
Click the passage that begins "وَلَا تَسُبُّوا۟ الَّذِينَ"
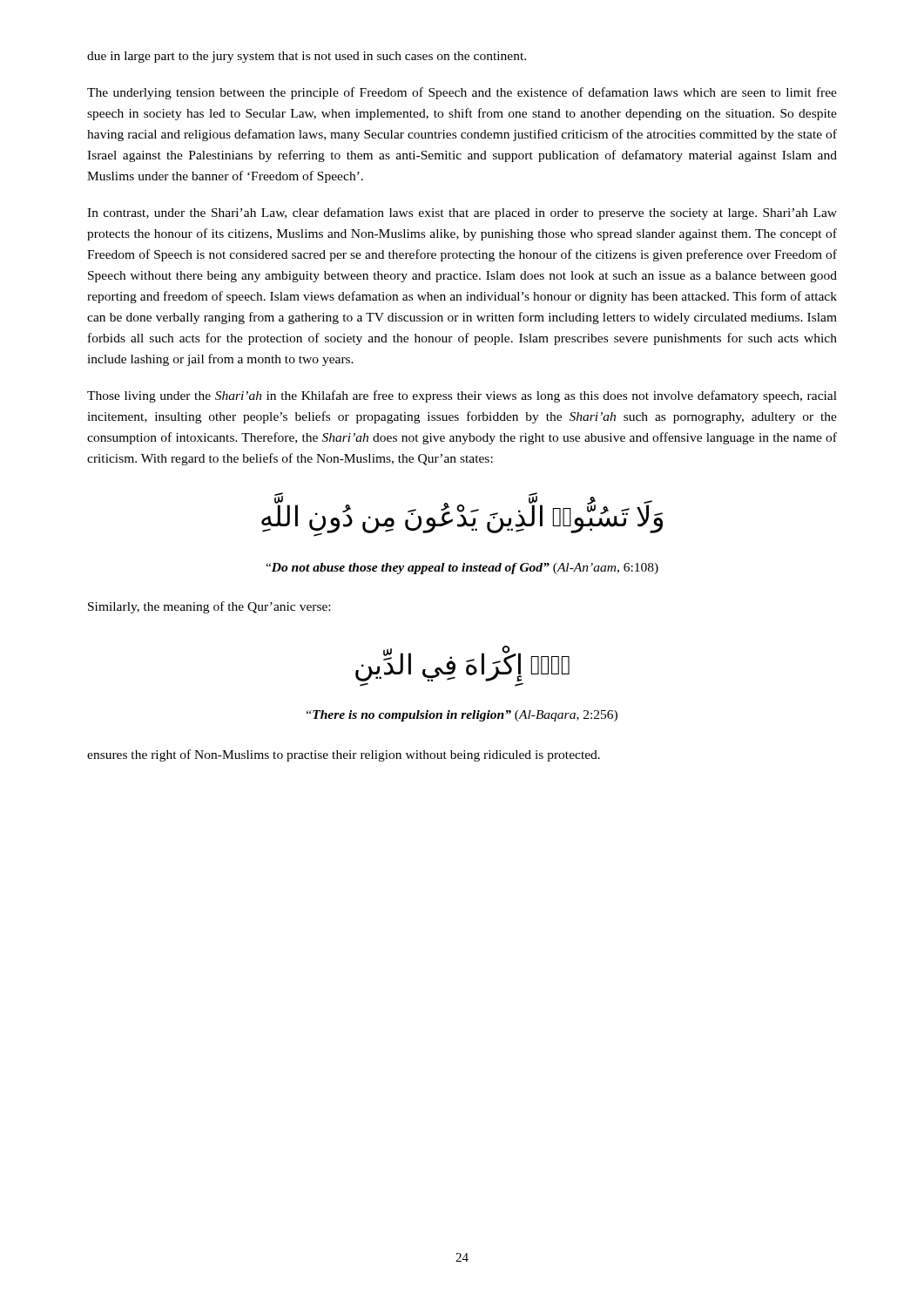point(462,517)
